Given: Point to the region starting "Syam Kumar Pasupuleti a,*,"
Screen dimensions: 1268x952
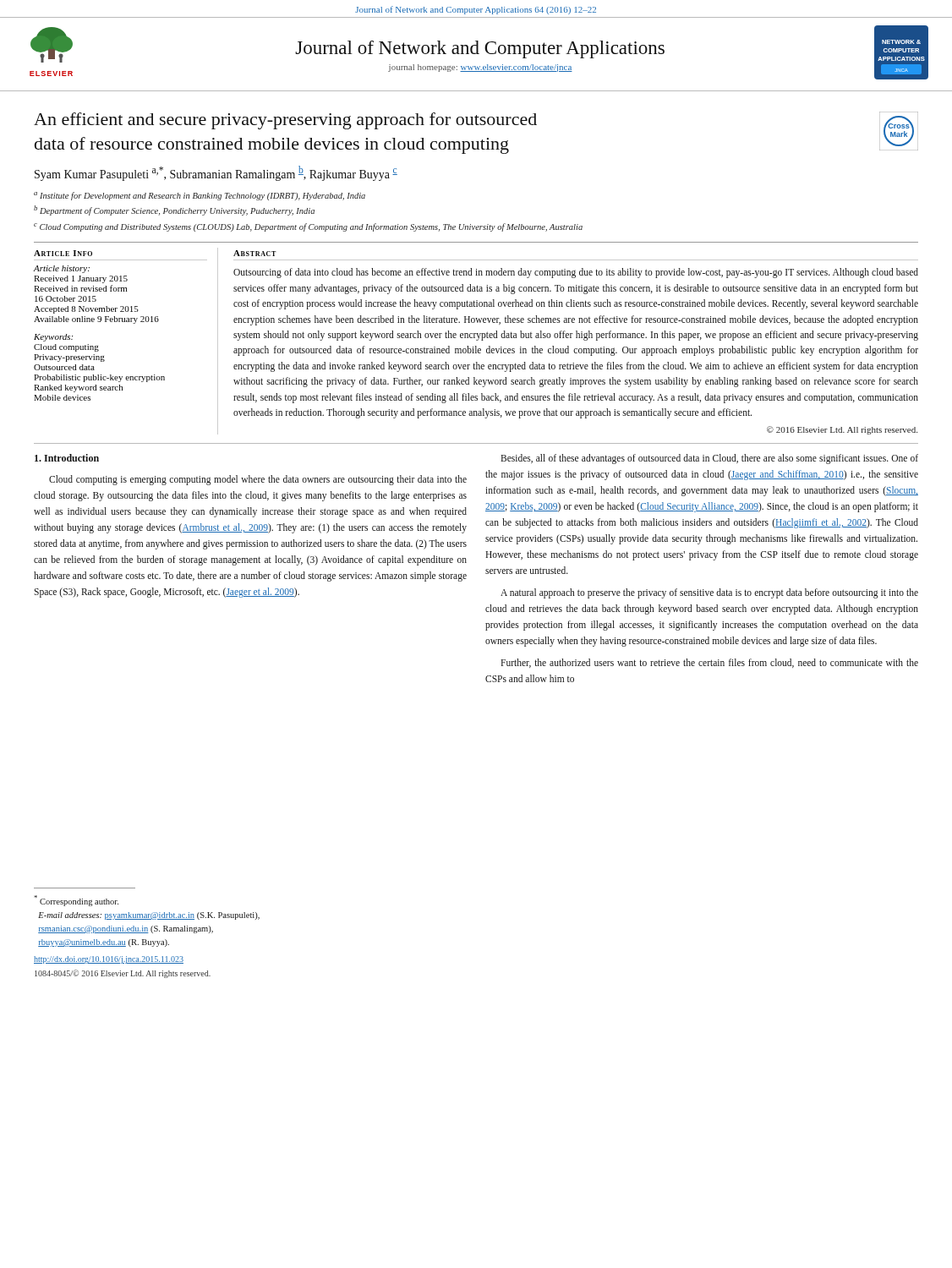Looking at the screenshot, I should pos(215,172).
